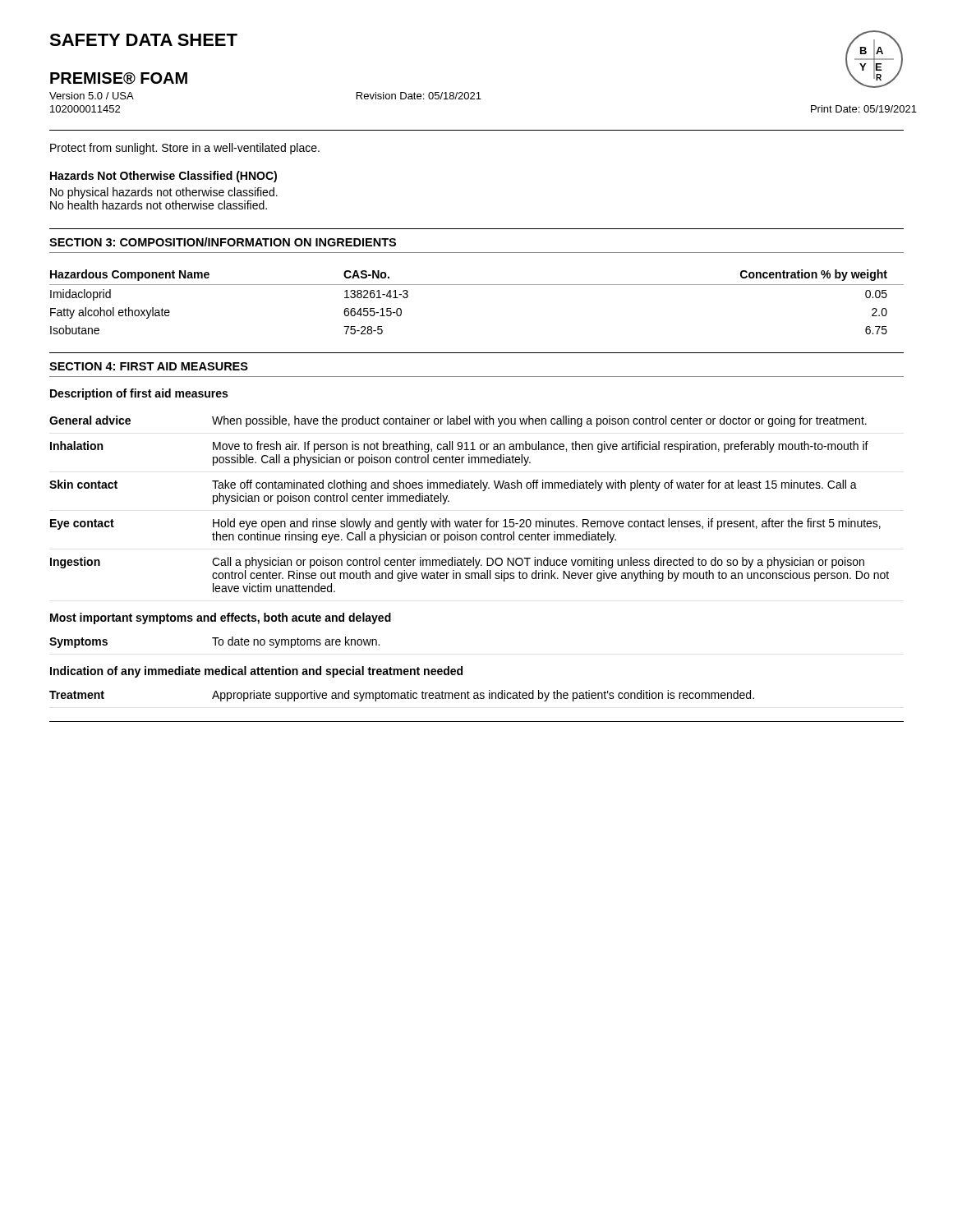The image size is (953, 1232).
Task: Navigate to the text starting "Hazards Not Otherwise Classified (HNOC)"
Action: coord(163,176)
